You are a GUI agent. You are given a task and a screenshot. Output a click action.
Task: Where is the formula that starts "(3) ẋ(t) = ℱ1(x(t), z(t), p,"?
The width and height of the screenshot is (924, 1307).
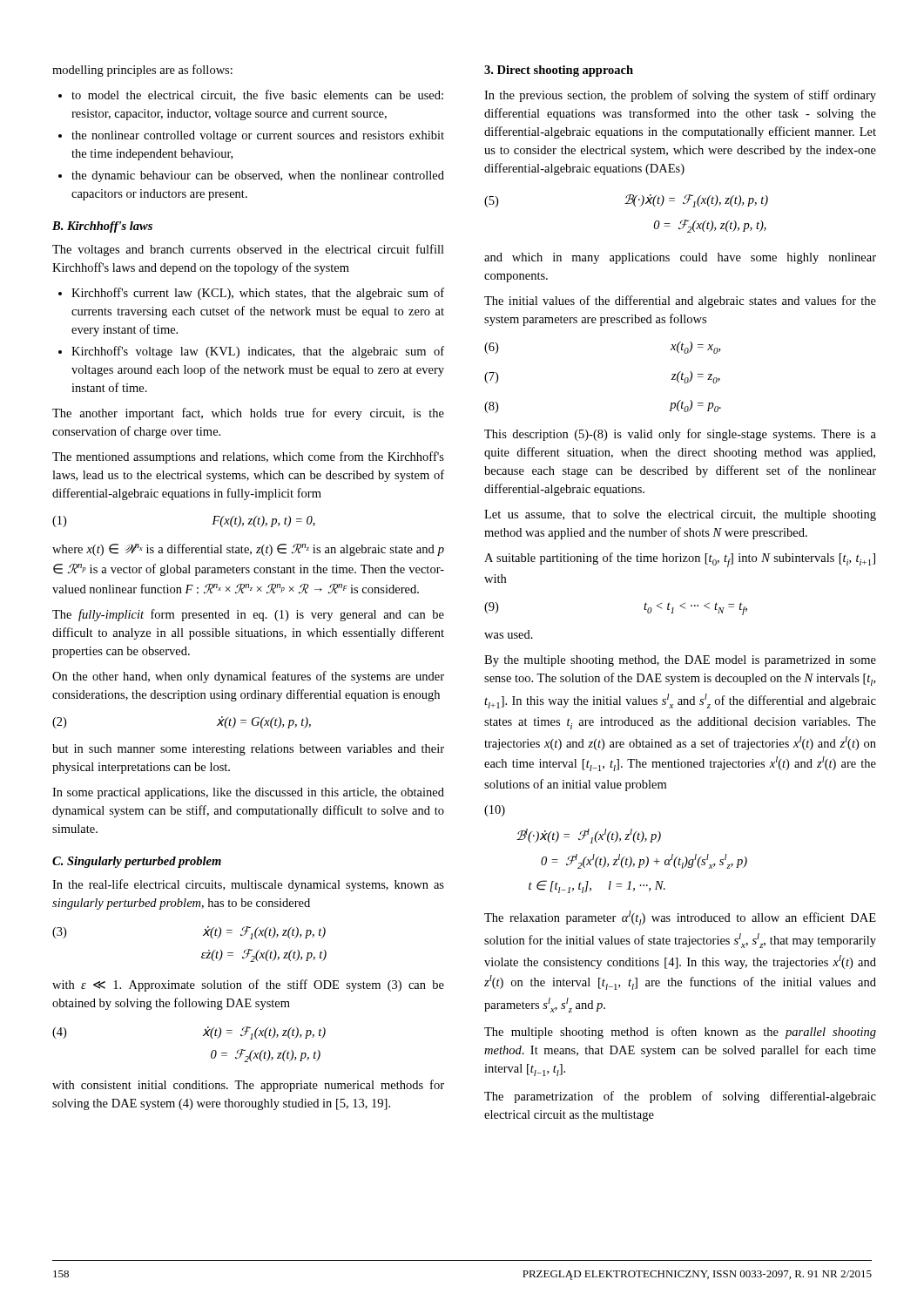tap(248, 944)
